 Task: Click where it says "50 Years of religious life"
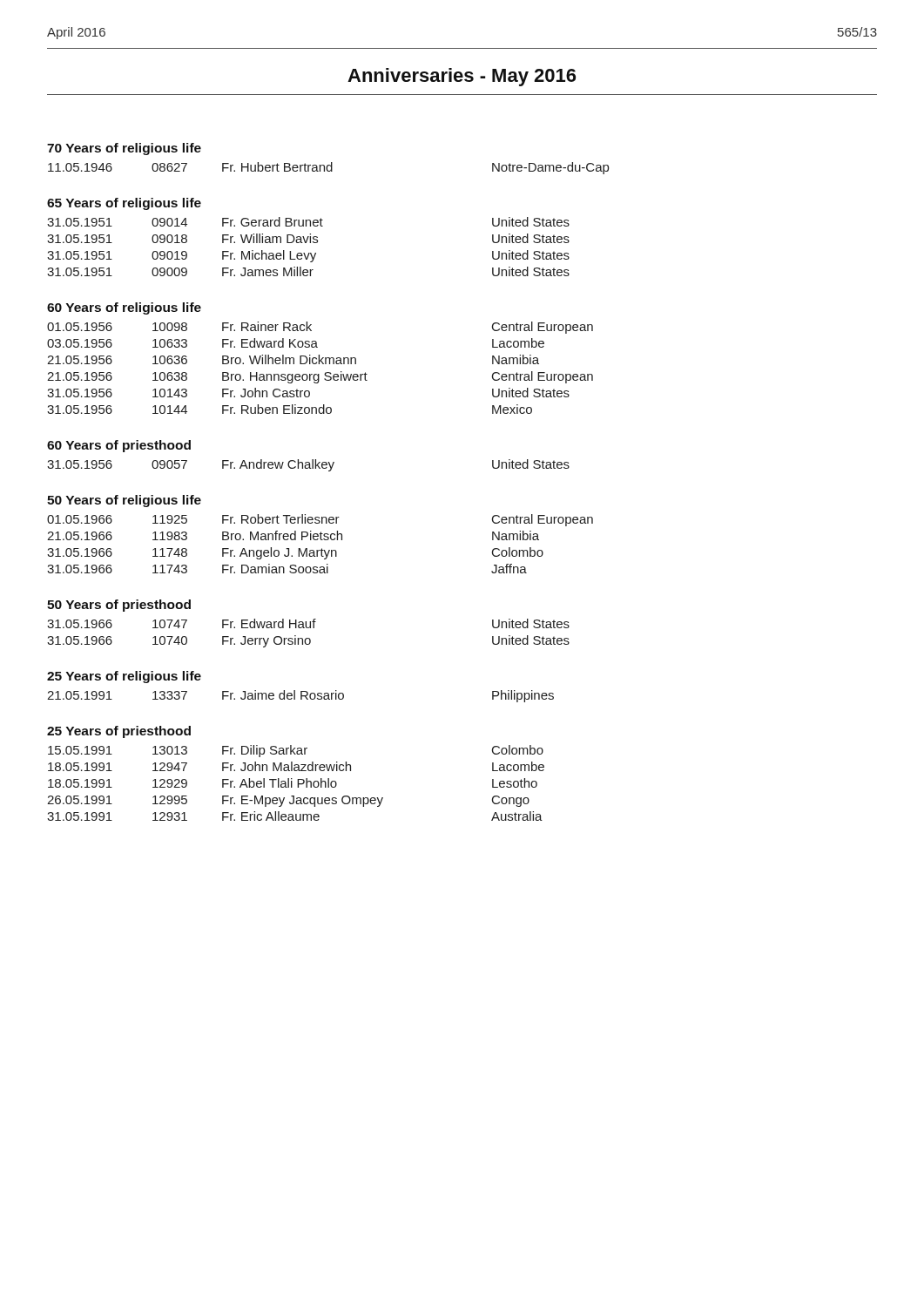point(124,500)
